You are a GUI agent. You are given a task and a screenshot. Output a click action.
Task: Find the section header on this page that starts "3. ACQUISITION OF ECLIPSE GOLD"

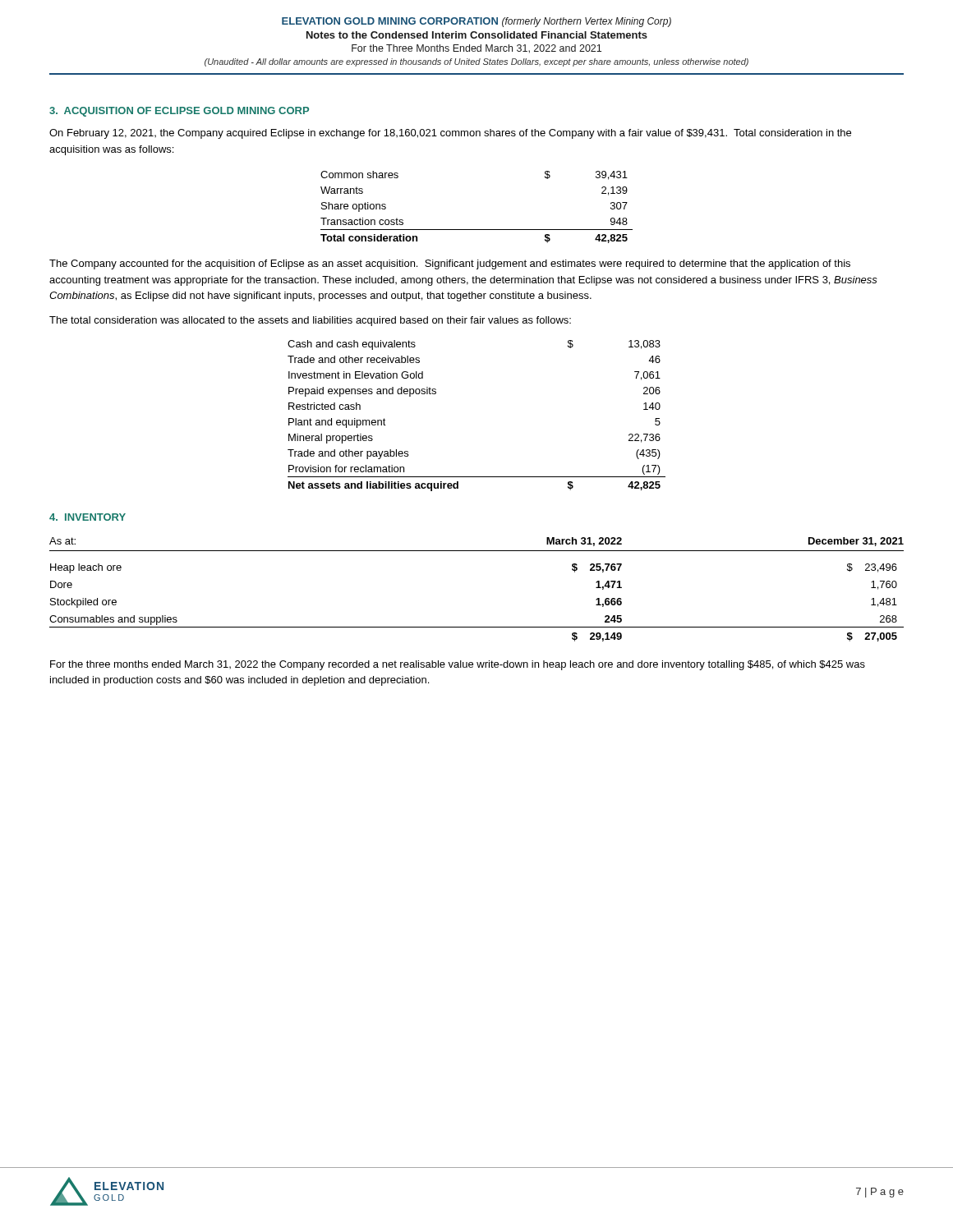179,111
